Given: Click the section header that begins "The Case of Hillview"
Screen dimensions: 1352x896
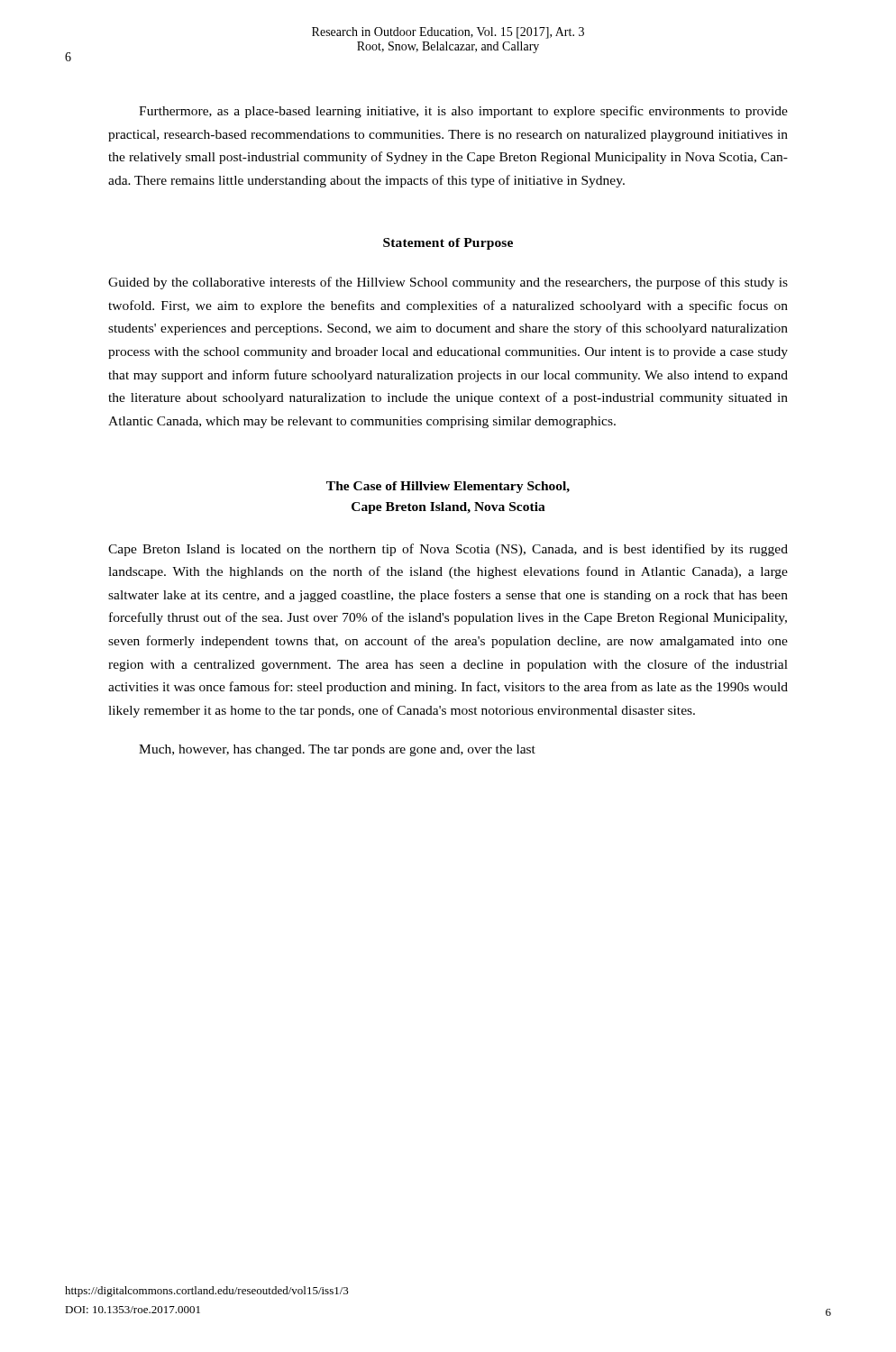Looking at the screenshot, I should click(x=448, y=496).
